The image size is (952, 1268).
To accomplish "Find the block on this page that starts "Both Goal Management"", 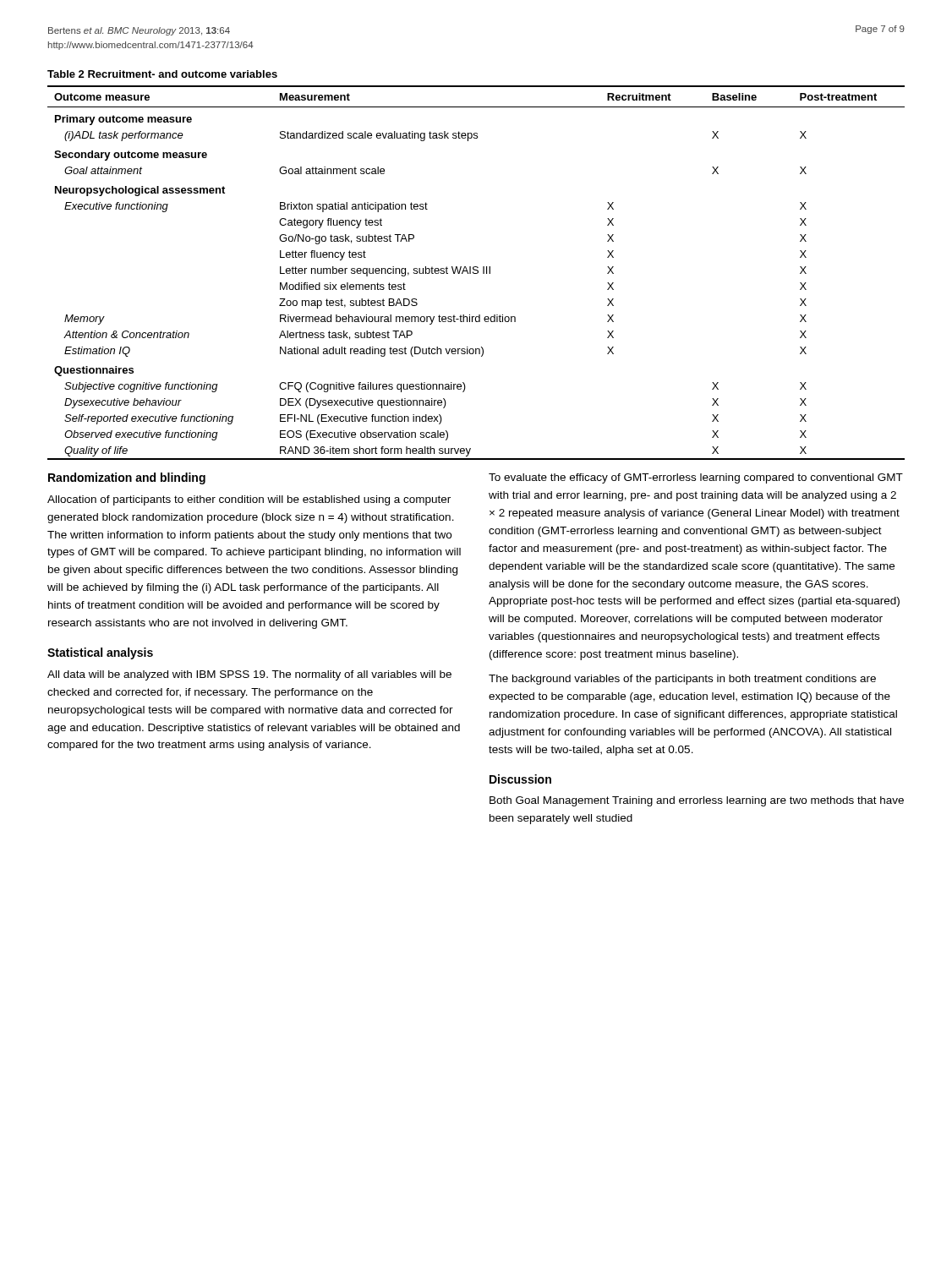I will (x=697, y=810).
